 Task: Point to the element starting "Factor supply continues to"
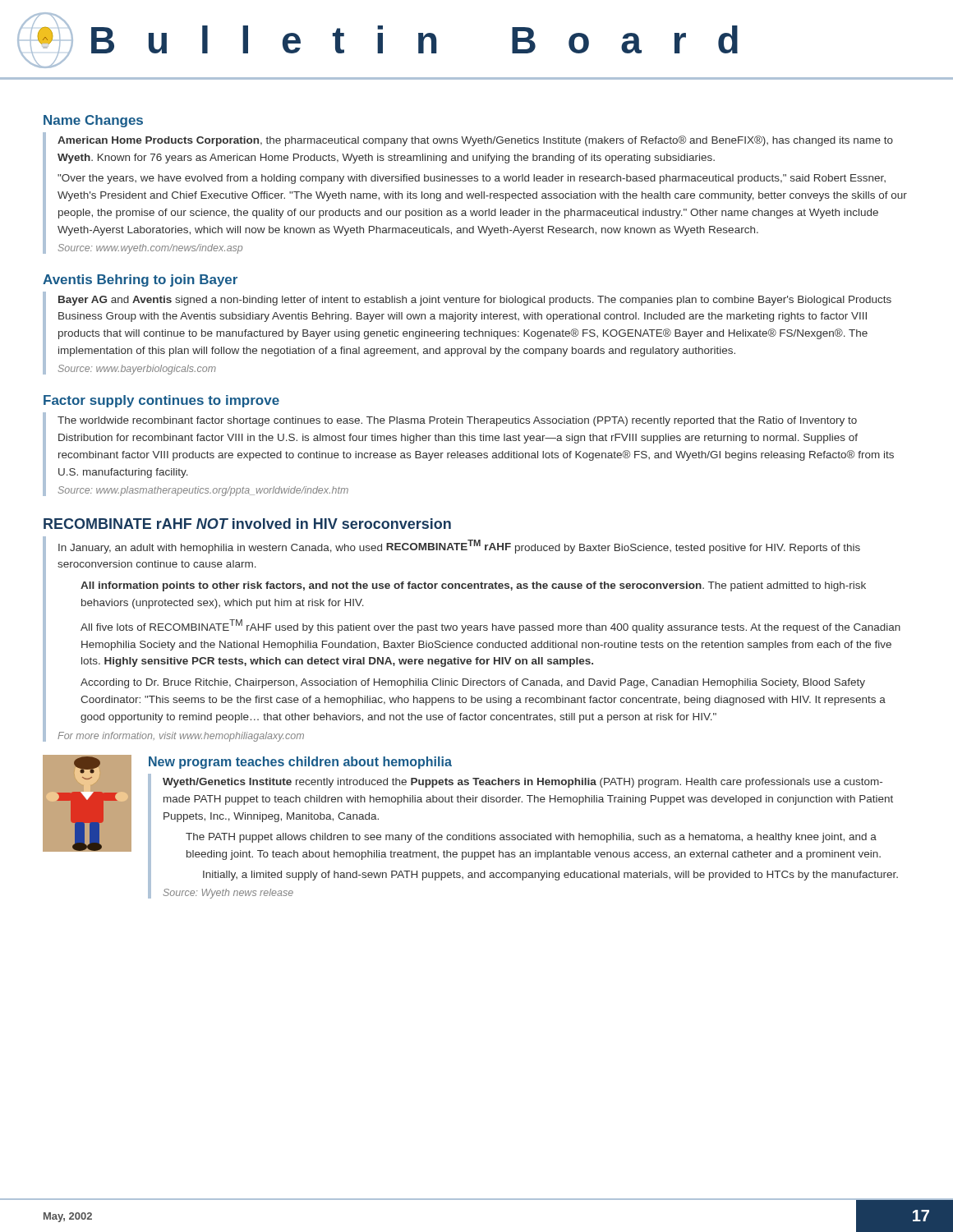tap(161, 401)
